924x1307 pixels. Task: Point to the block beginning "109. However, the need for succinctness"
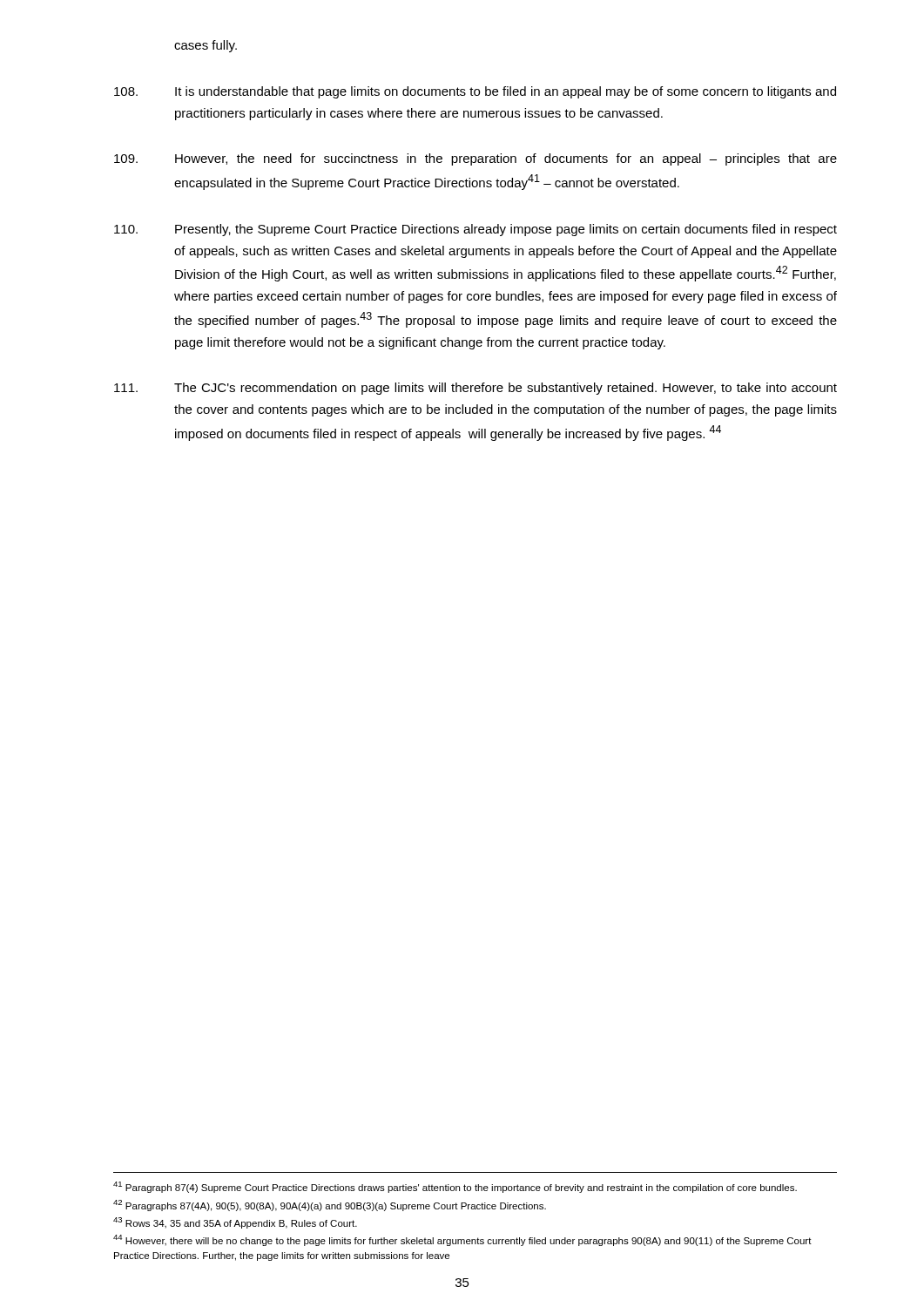coord(475,171)
